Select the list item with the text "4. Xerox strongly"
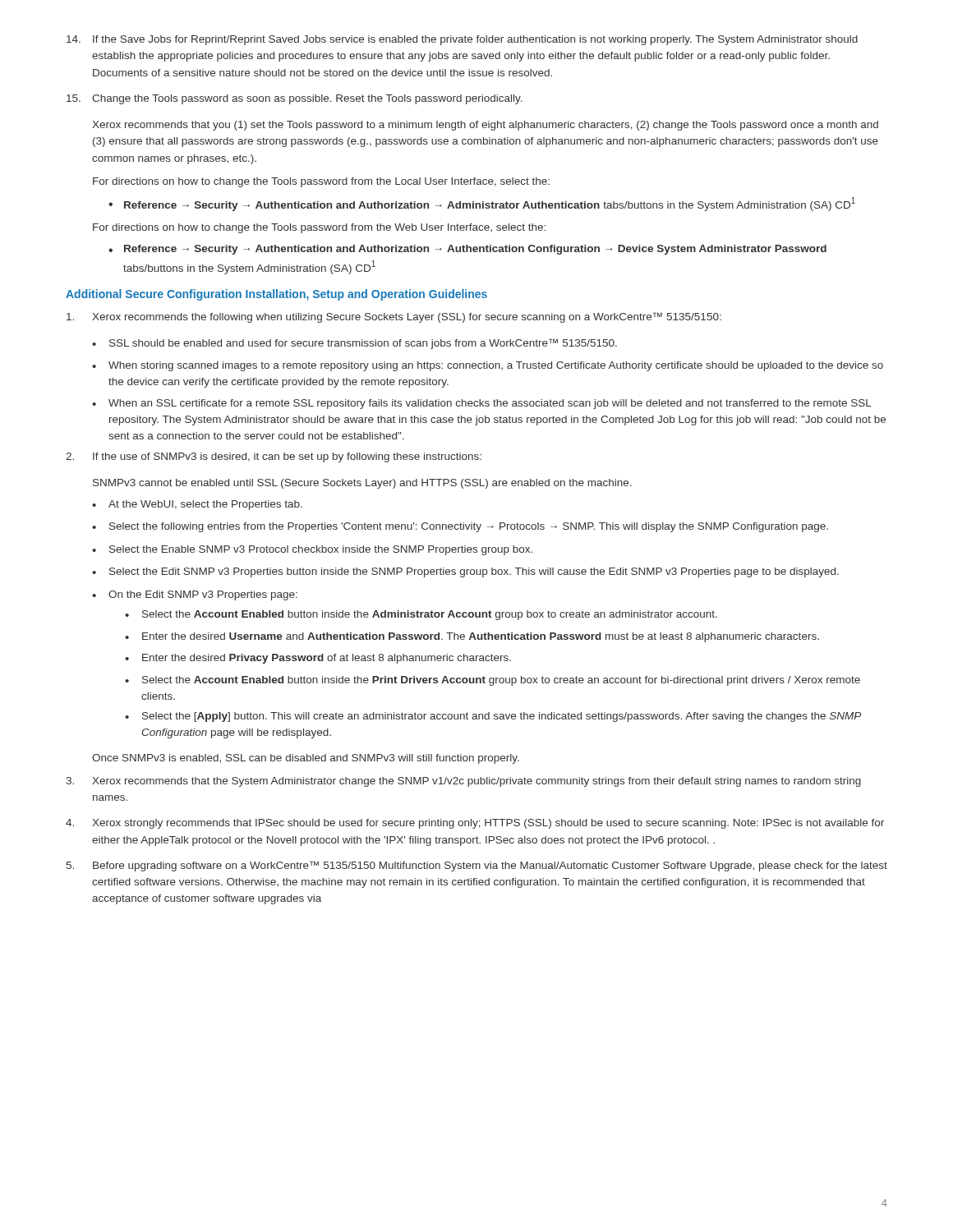The width and height of the screenshot is (953, 1232). tap(476, 834)
